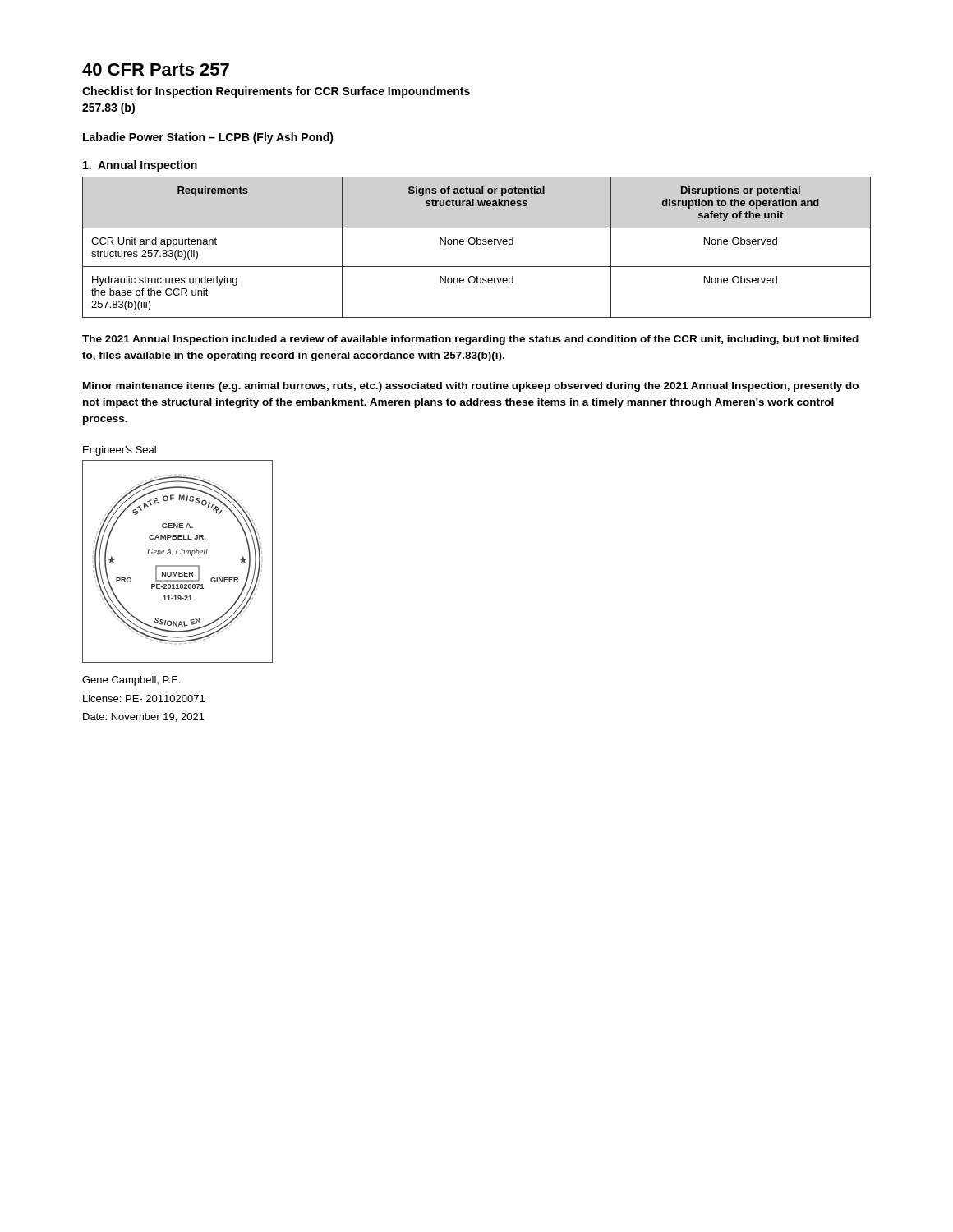This screenshot has height=1232, width=953.
Task: Select the passage starting "Labadie Power Station – LCPB"
Action: click(208, 138)
